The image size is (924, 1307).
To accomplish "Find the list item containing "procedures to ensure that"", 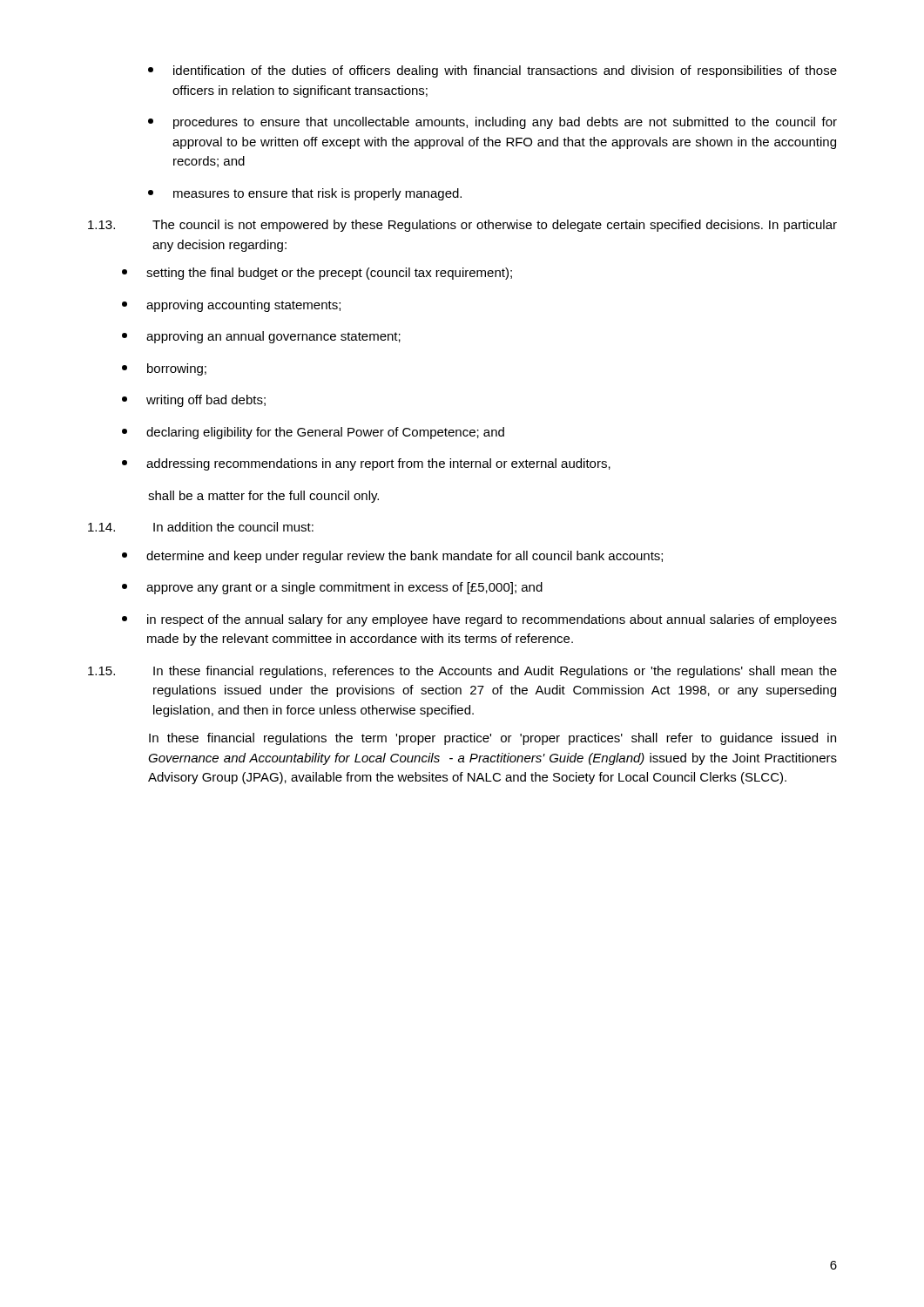I will [488, 142].
